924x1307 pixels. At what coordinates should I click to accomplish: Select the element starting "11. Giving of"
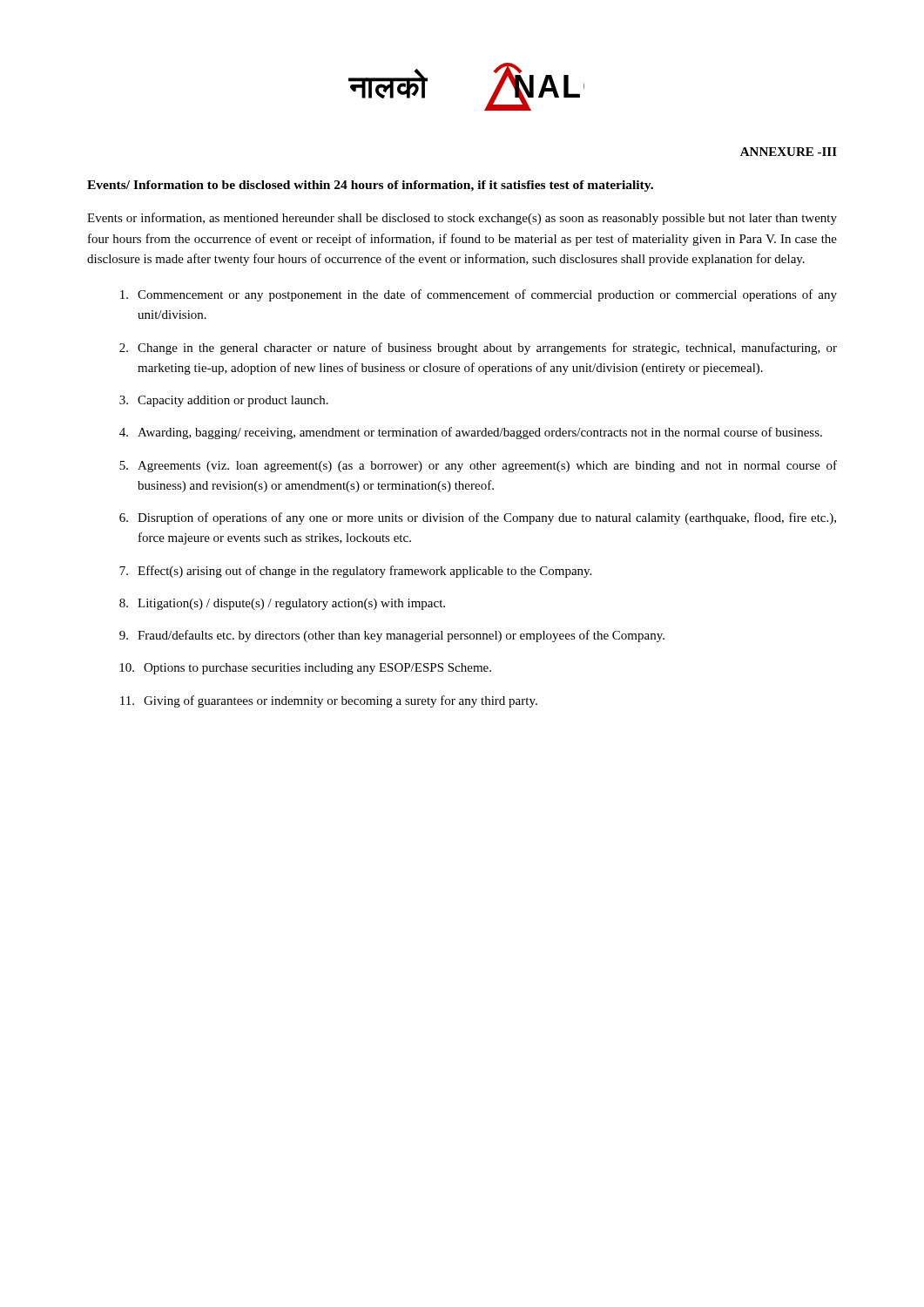(462, 701)
